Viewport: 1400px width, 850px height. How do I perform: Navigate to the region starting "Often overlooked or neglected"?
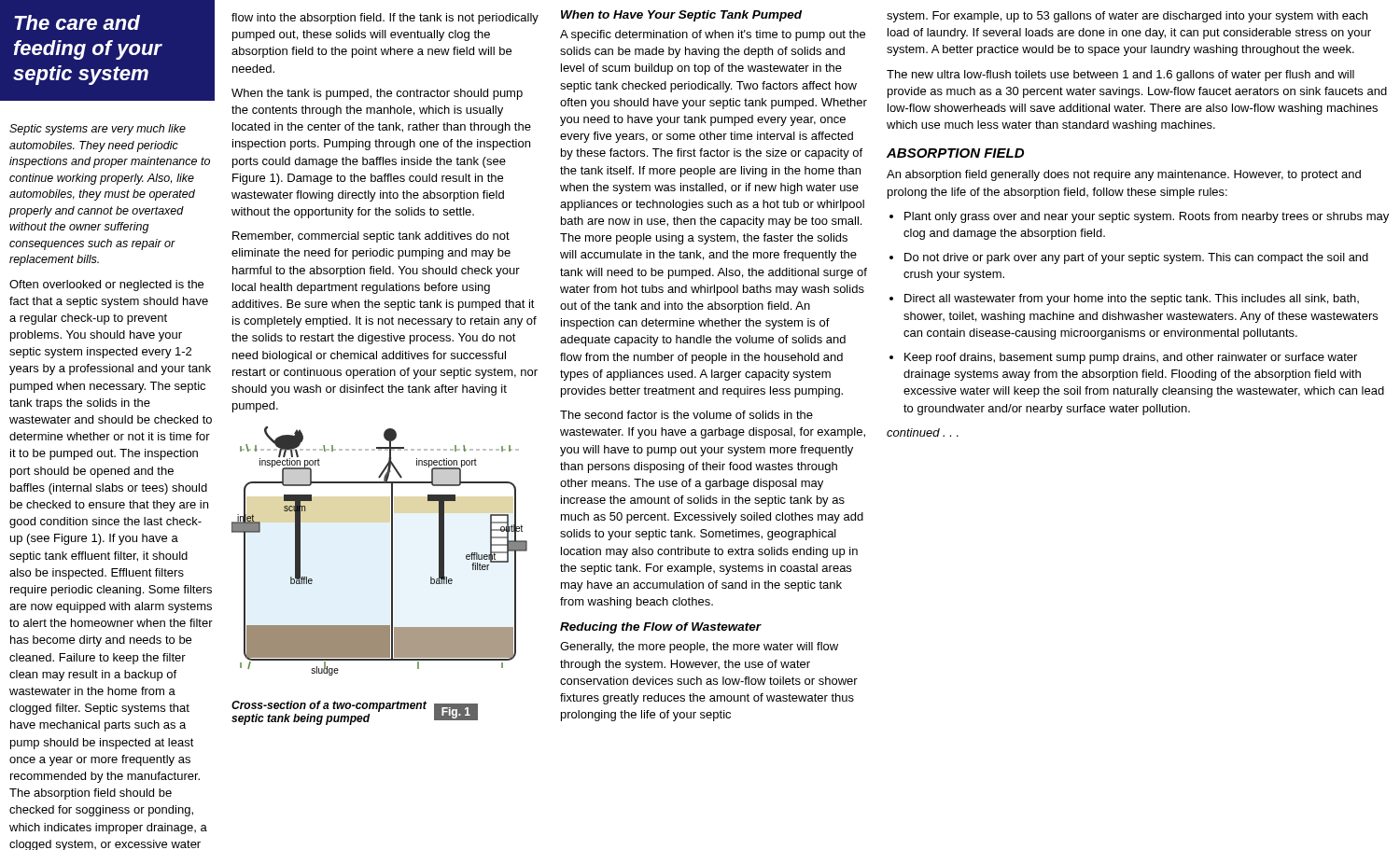(111, 563)
